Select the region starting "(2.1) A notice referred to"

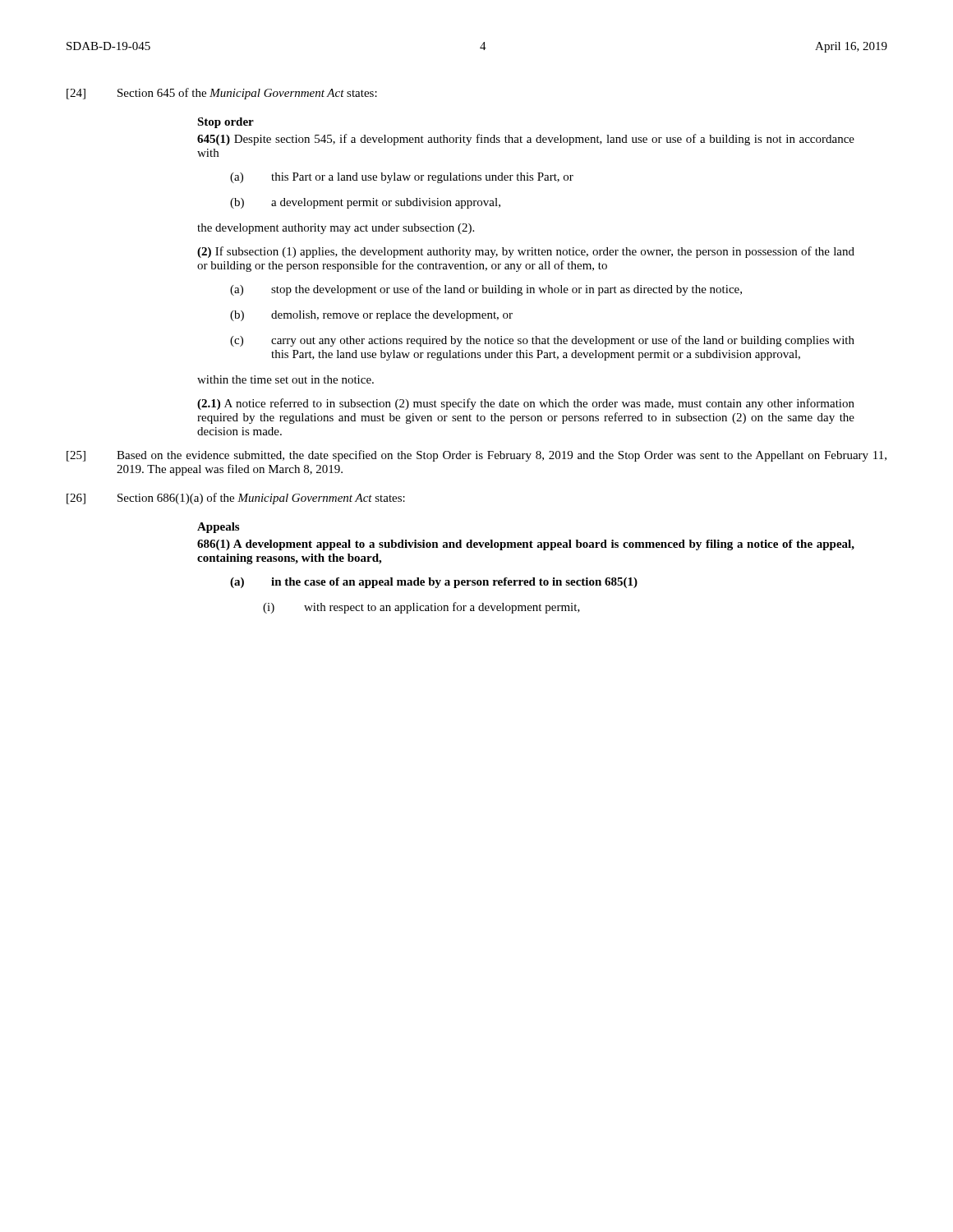coord(526,417)
